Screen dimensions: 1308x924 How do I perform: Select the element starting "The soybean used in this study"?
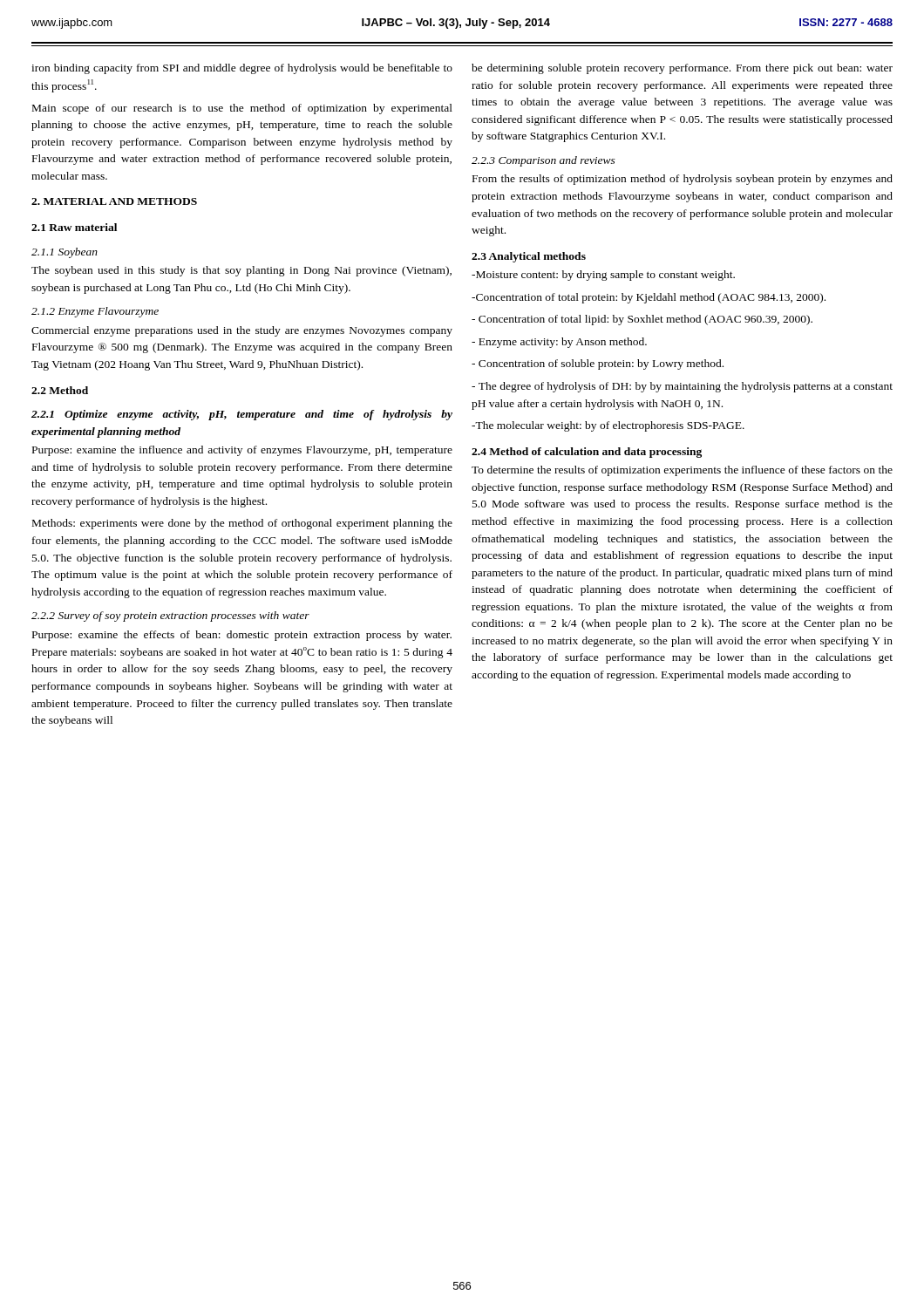(242, 279)
